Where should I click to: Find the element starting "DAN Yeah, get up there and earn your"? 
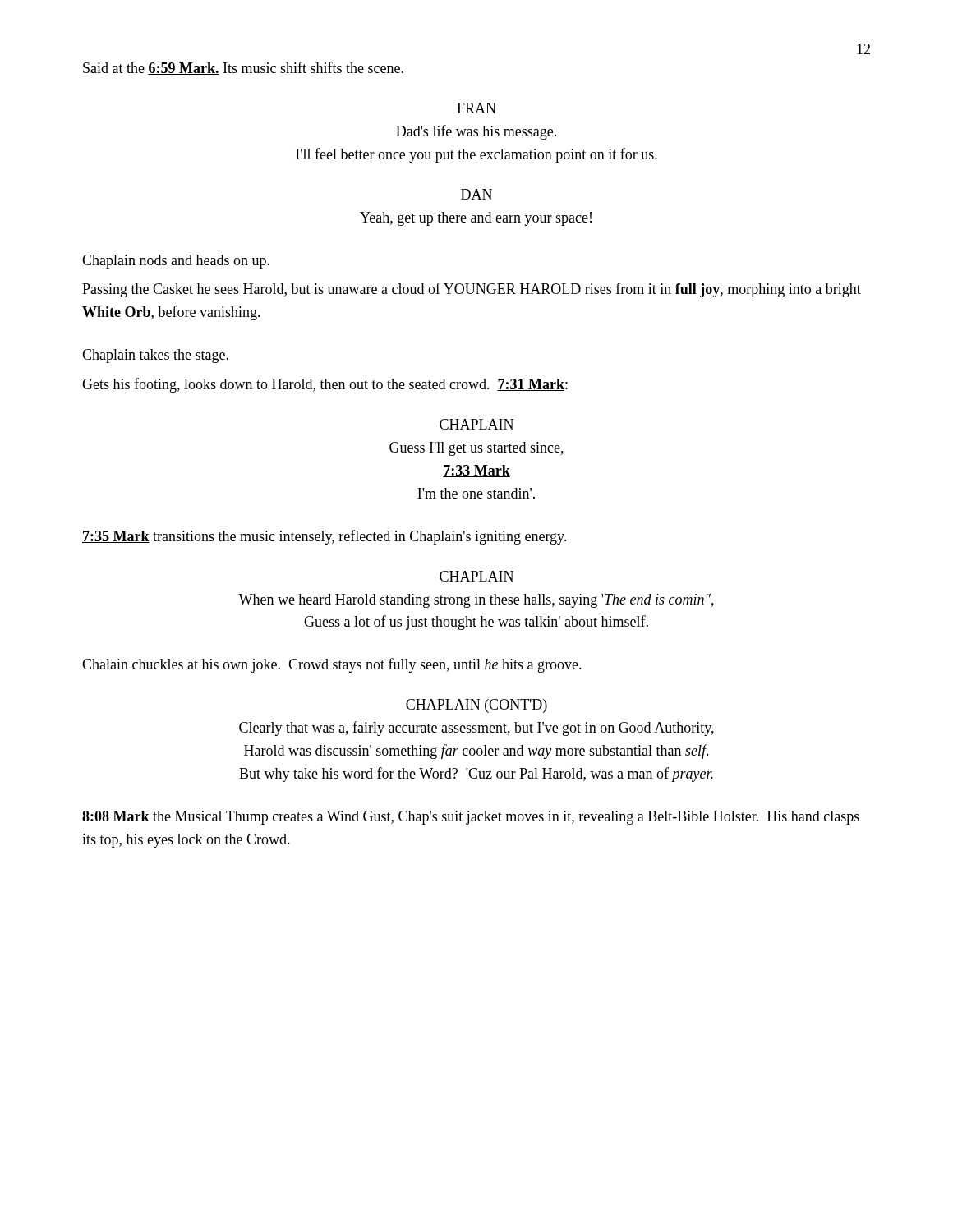click(x=476, y=208)
